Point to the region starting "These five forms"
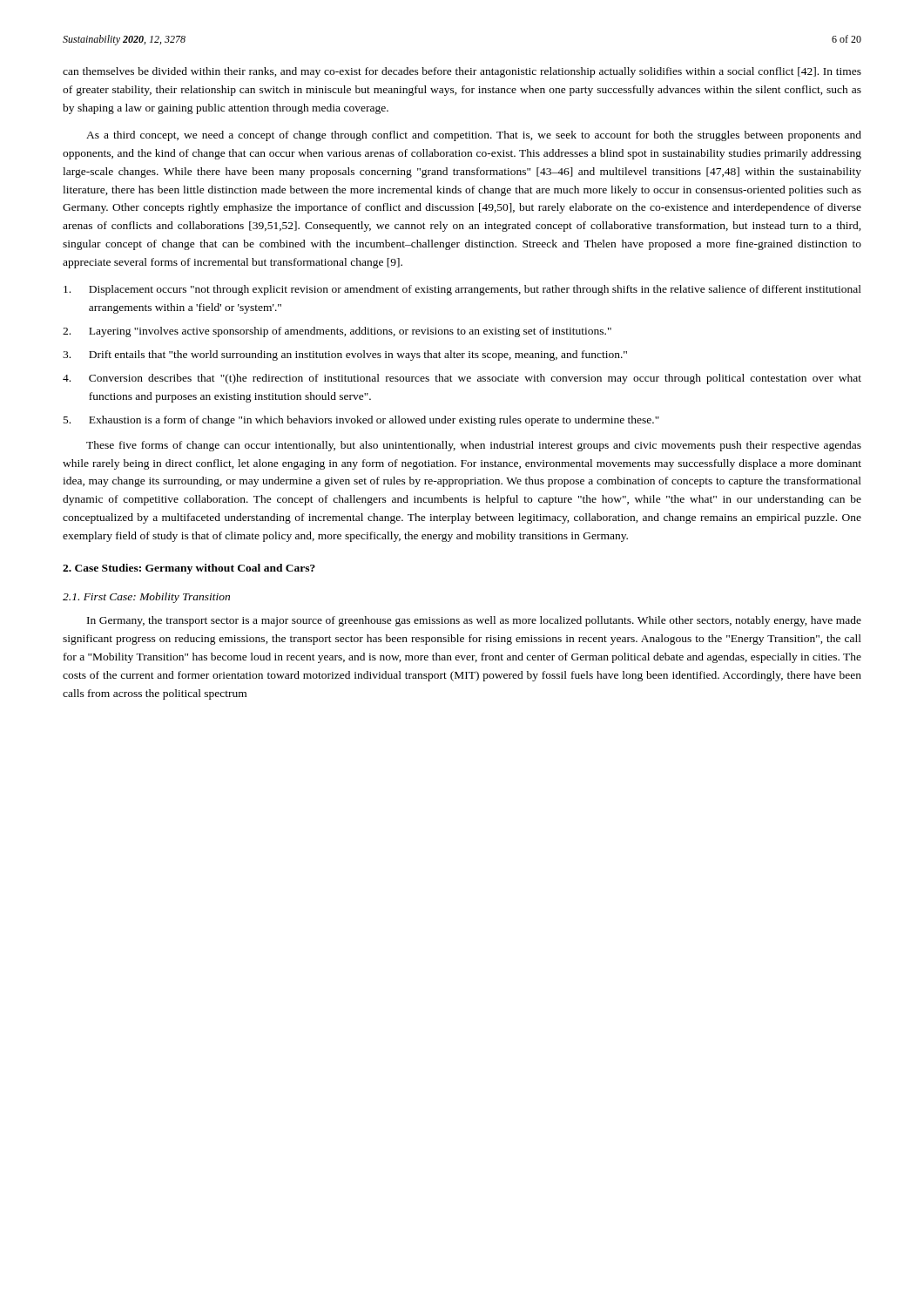The image size is (924, 1307). click(x=462, y=491)
